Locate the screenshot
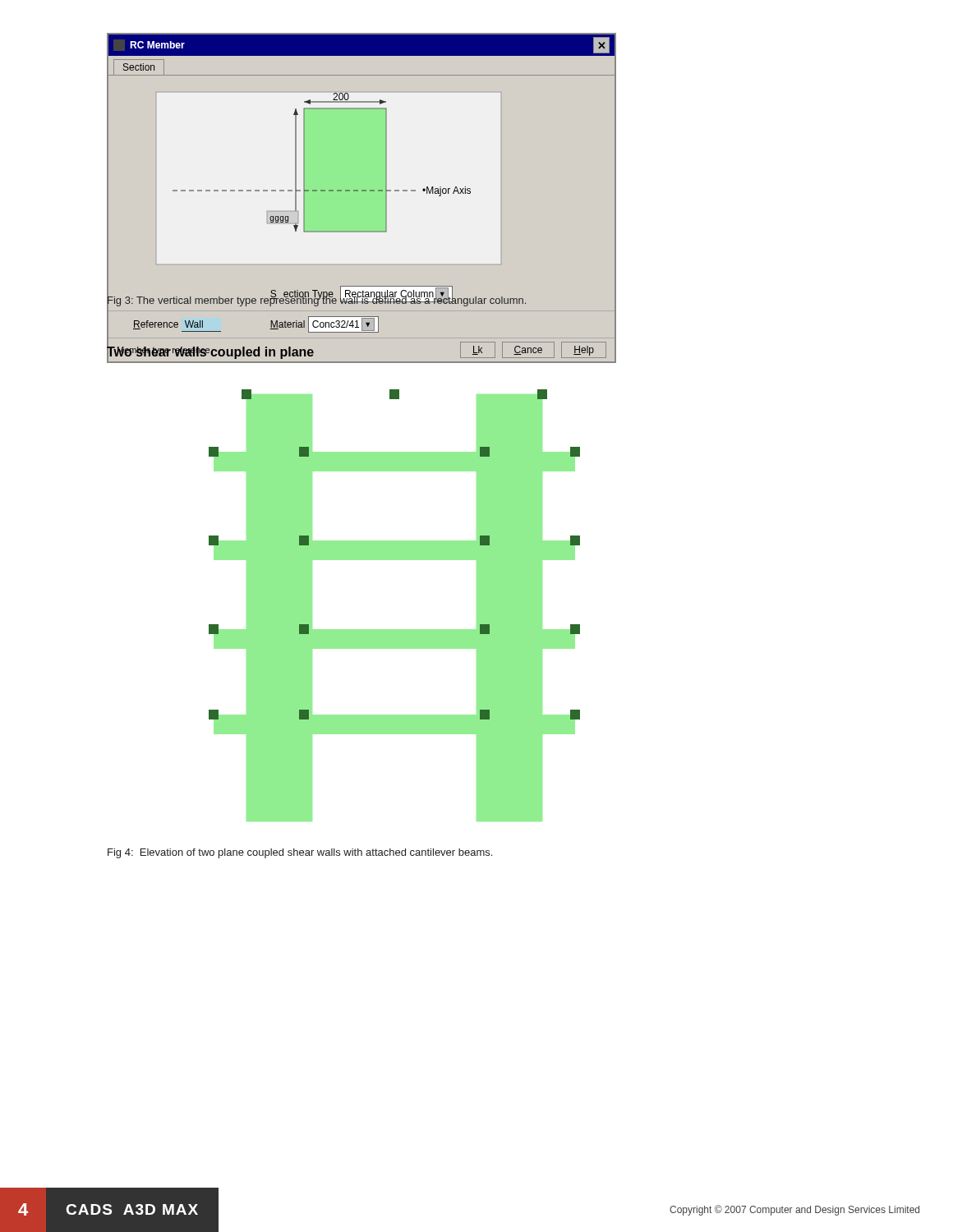Screen dimensions: 1232x953 click(362, 198)
